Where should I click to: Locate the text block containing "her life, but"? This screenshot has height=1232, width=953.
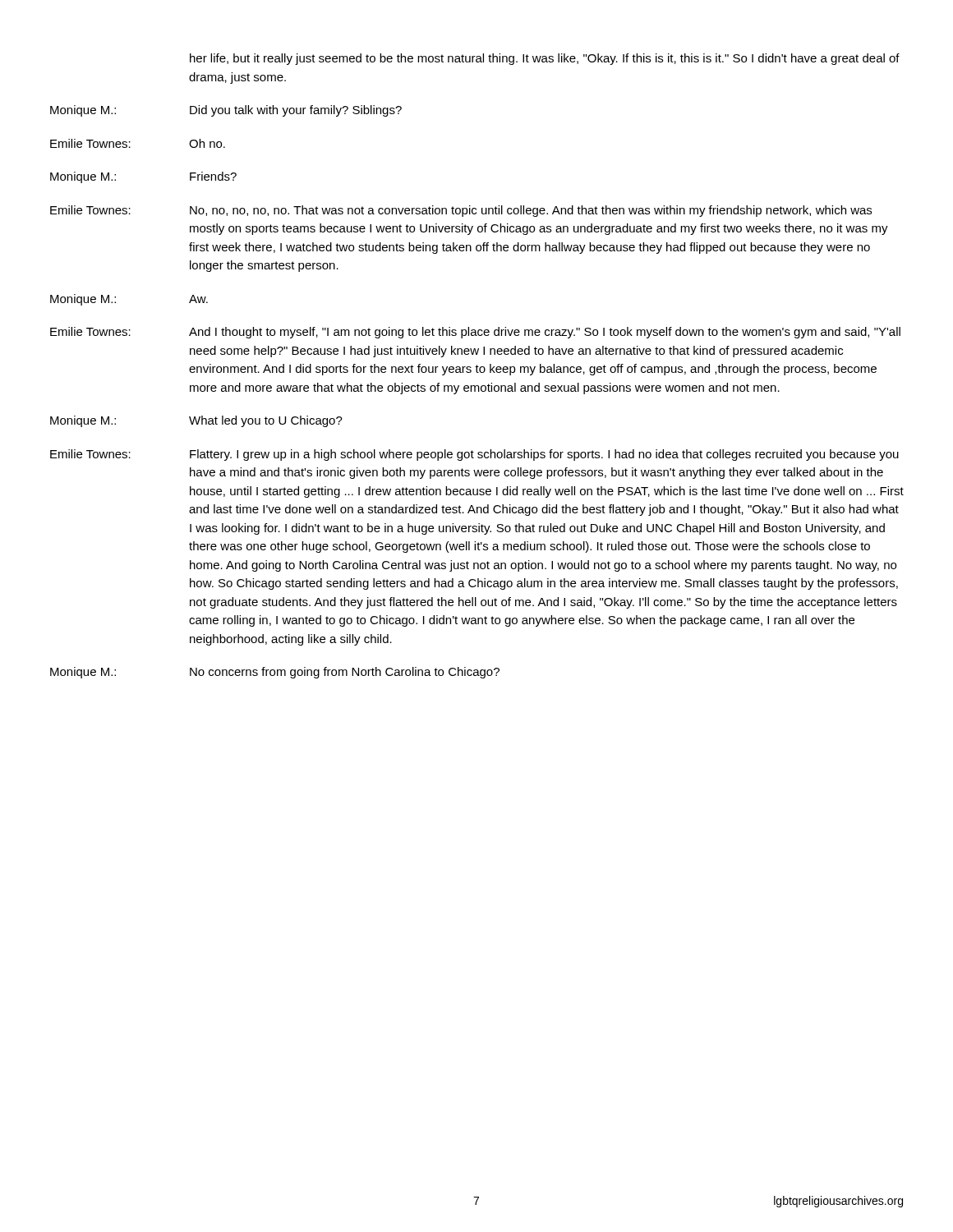[544, 67]
